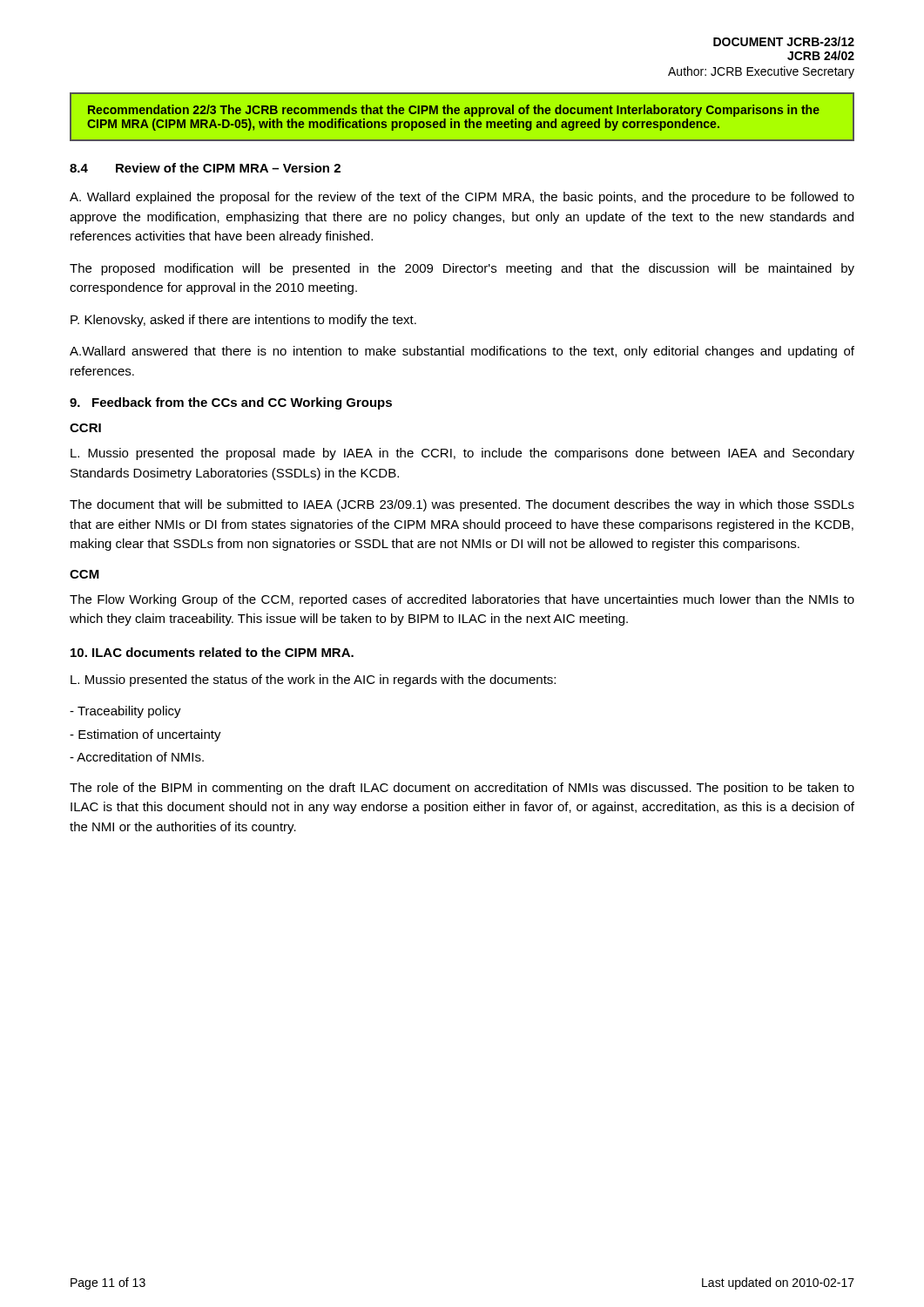Viewport: 924px width, 1307px height.
Task: Where does it say "Traceability policy"?
Action: click(x=125, y=711)
